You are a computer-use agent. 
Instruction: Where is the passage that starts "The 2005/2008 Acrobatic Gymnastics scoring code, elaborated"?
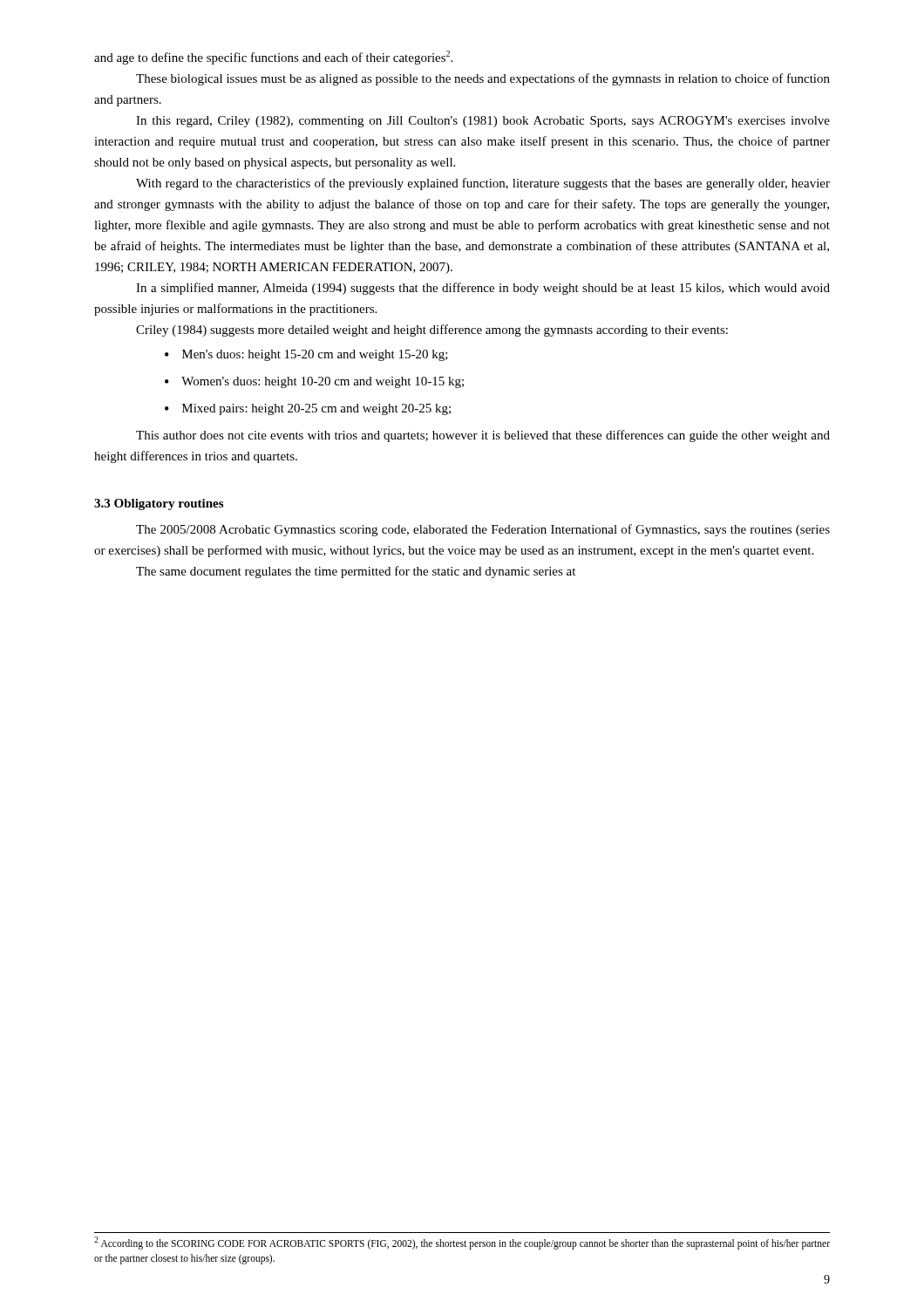tap(462, 540)
